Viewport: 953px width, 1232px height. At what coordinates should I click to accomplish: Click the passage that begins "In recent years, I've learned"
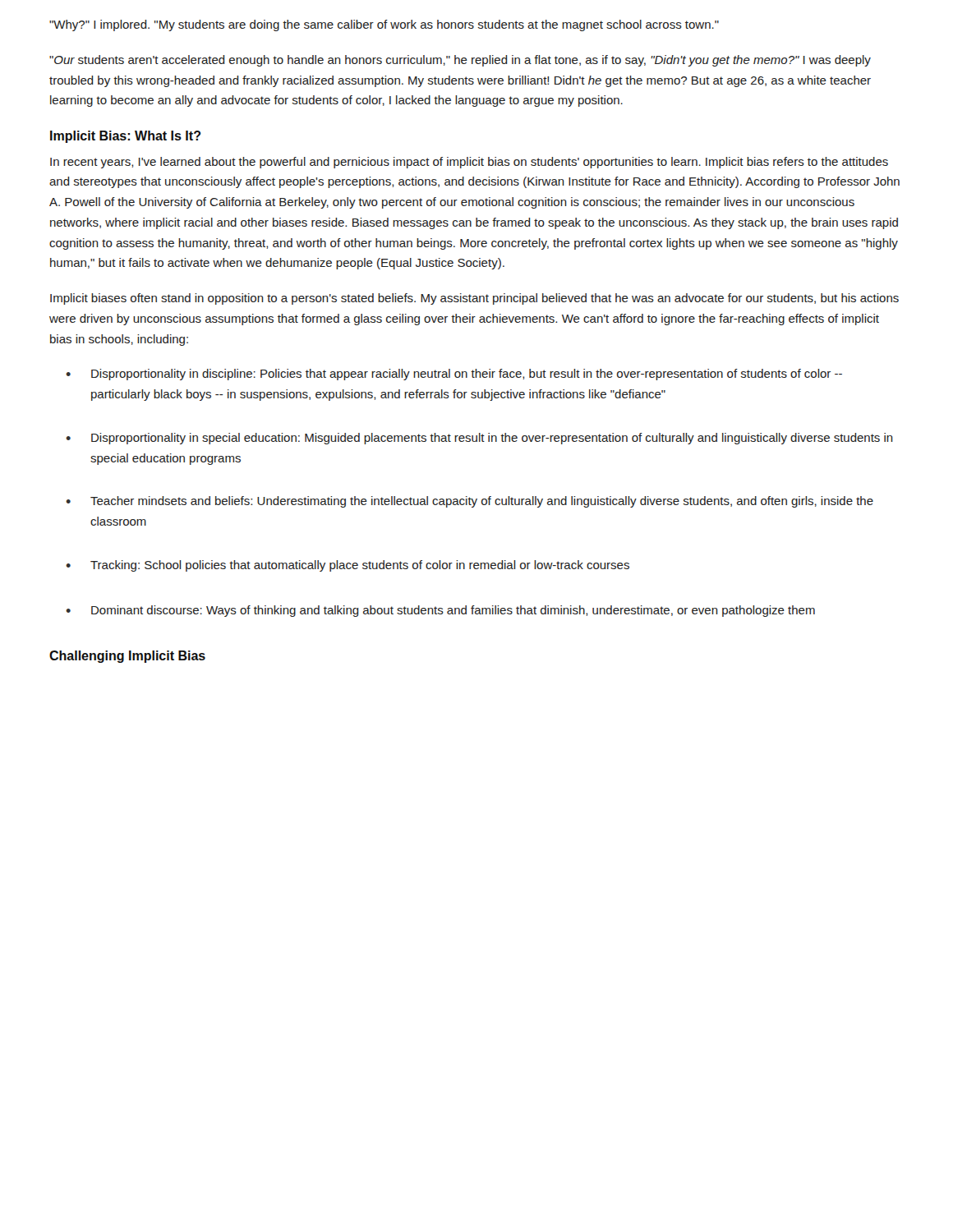pos(475,212)
